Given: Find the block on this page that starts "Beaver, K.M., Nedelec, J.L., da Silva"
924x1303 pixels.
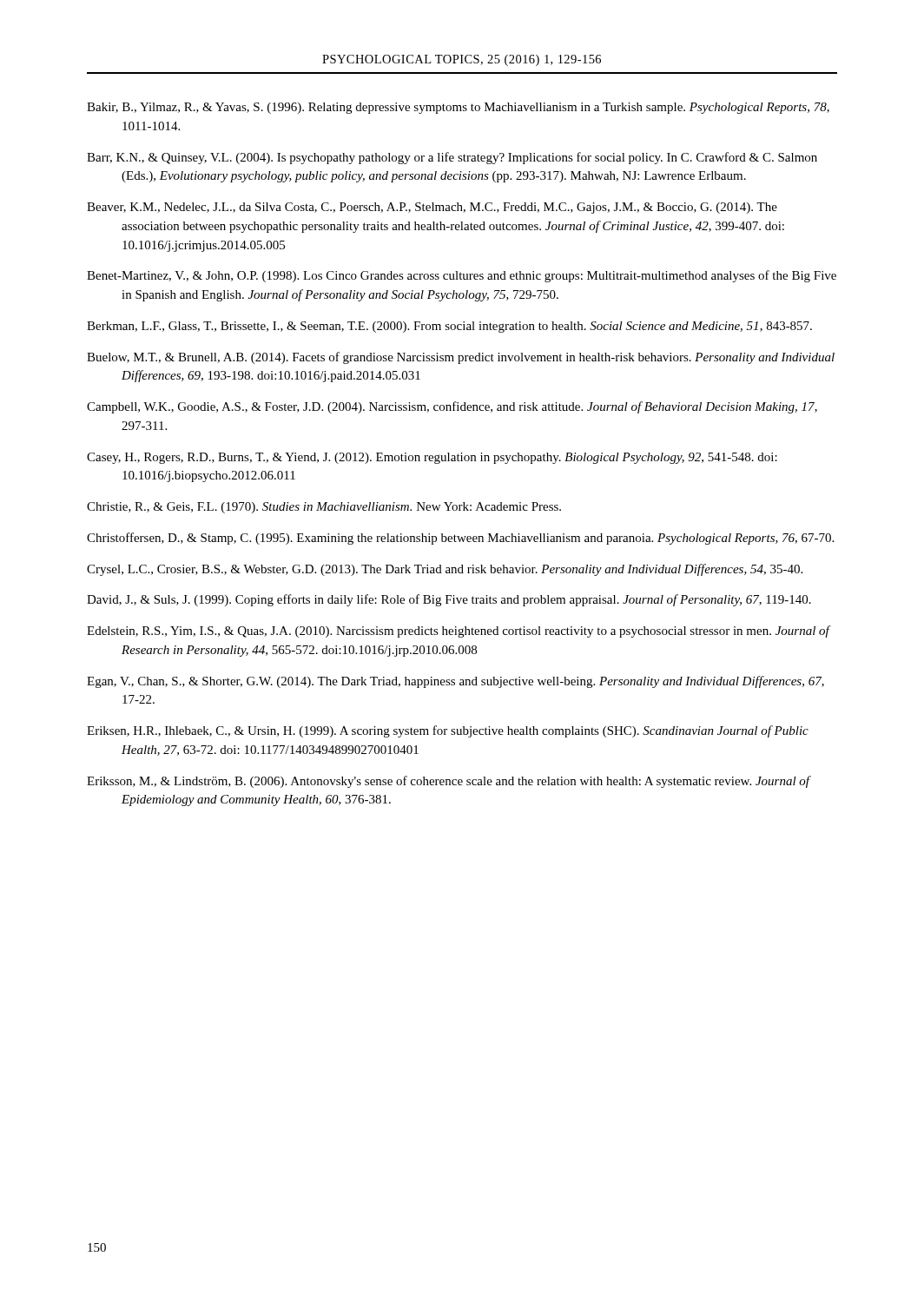Looking at the screenshot, I should click(x=436, y=226).
